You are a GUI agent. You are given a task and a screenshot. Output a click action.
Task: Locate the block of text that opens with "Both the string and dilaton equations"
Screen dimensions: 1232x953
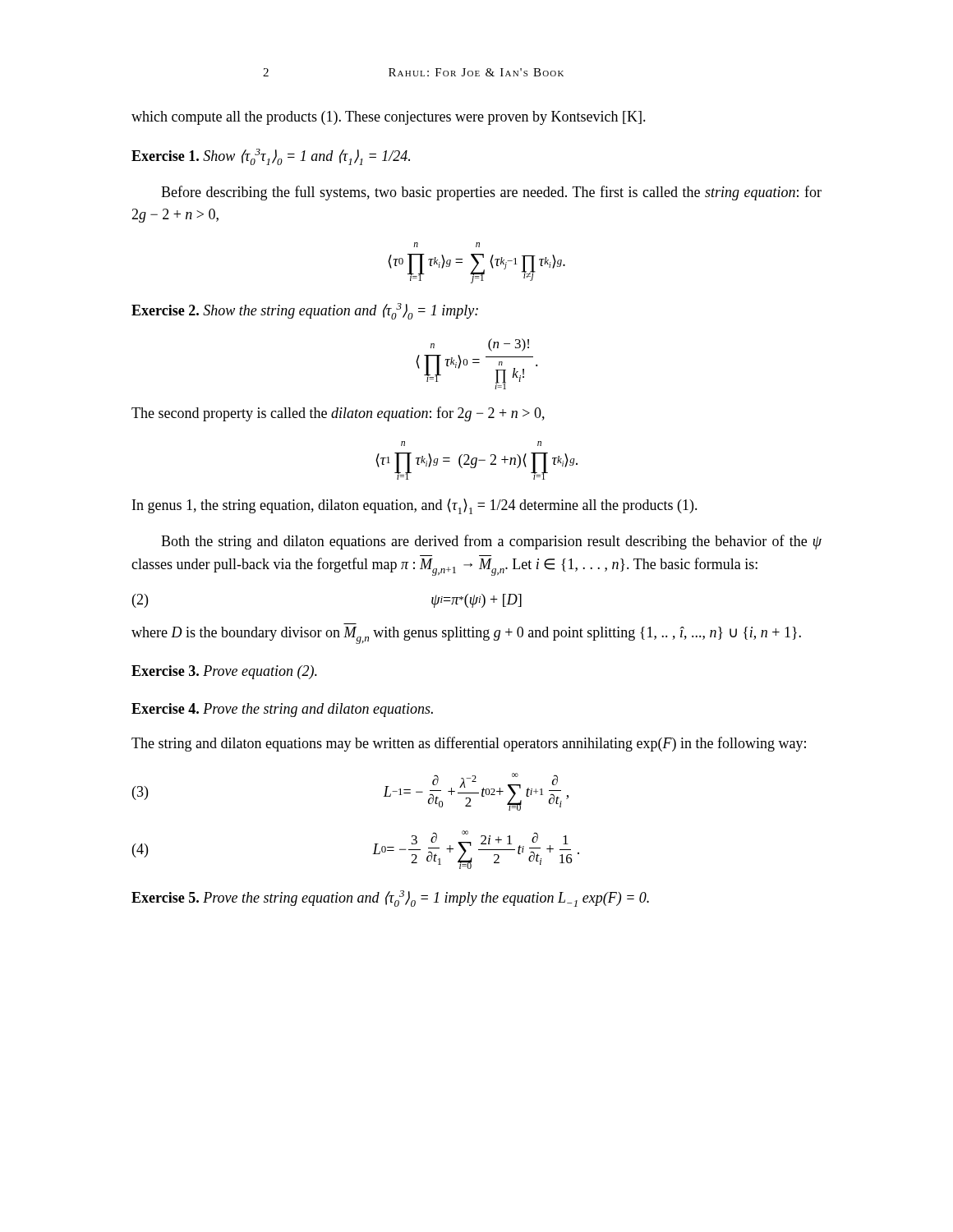[x=476, y=554]
